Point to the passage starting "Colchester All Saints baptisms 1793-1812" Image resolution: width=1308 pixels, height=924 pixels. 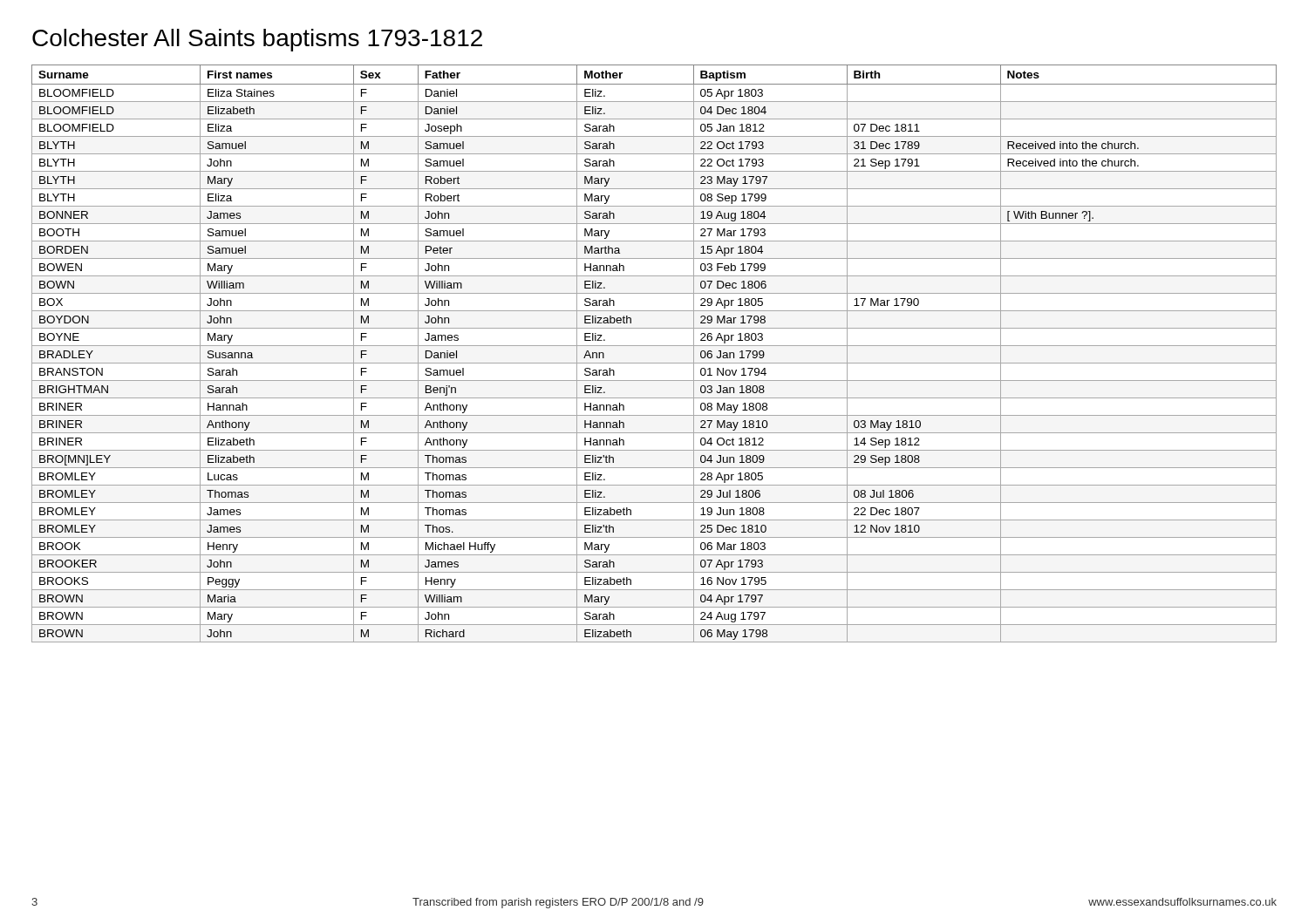(x=257, y=38)
